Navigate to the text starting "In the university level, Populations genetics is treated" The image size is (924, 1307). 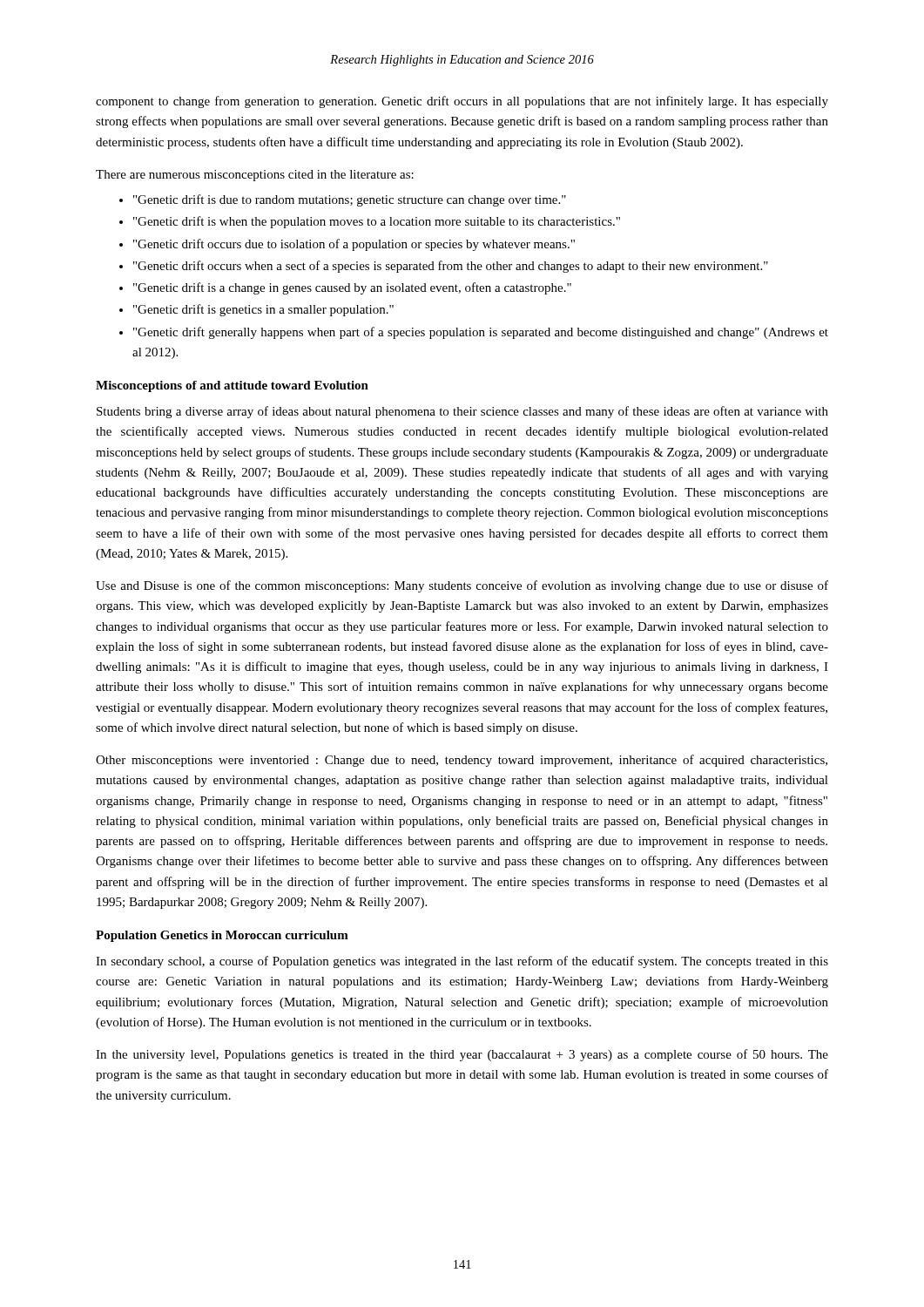pos(462,1075)
